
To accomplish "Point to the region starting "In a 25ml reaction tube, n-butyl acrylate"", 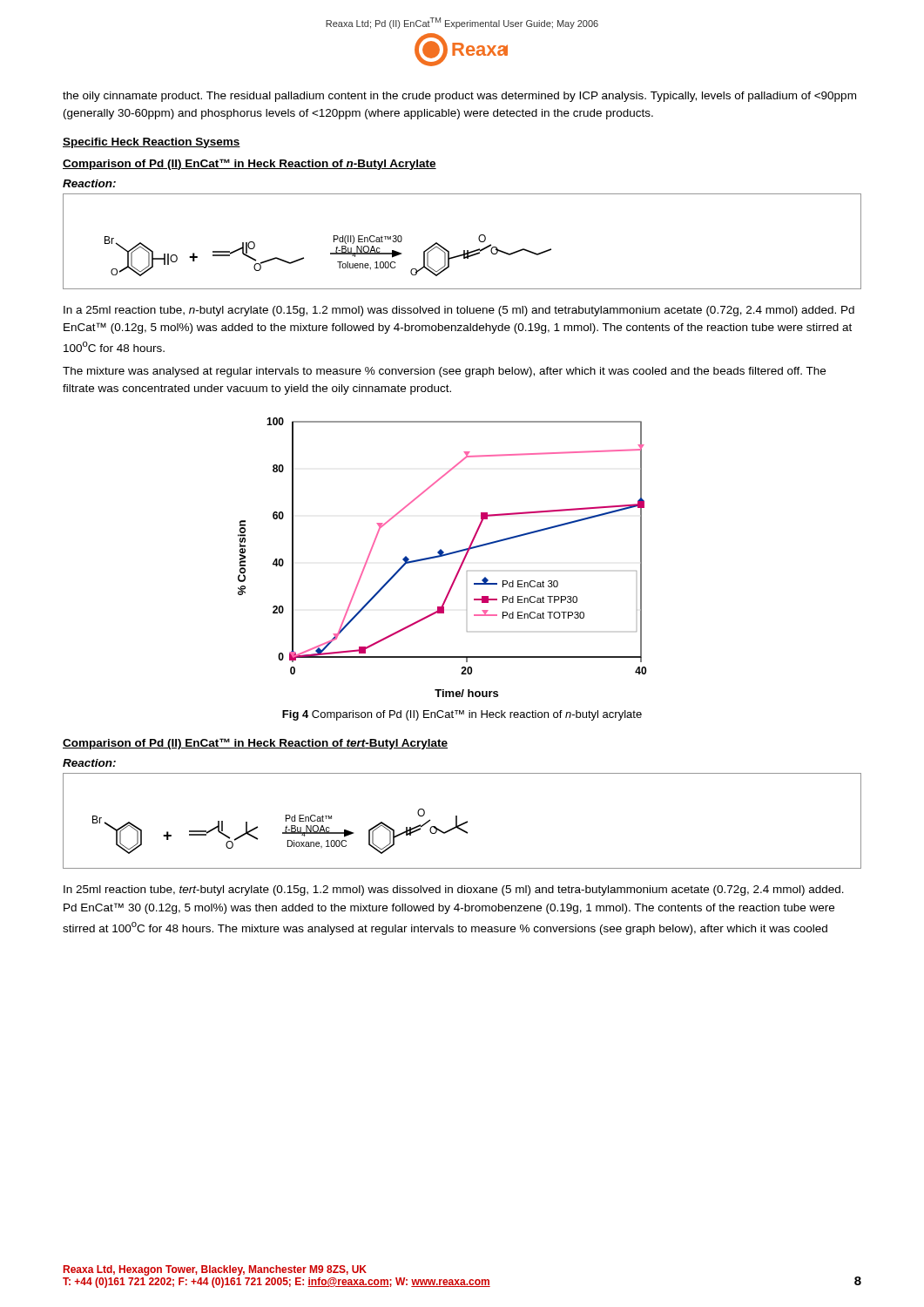I will (459, 329).
